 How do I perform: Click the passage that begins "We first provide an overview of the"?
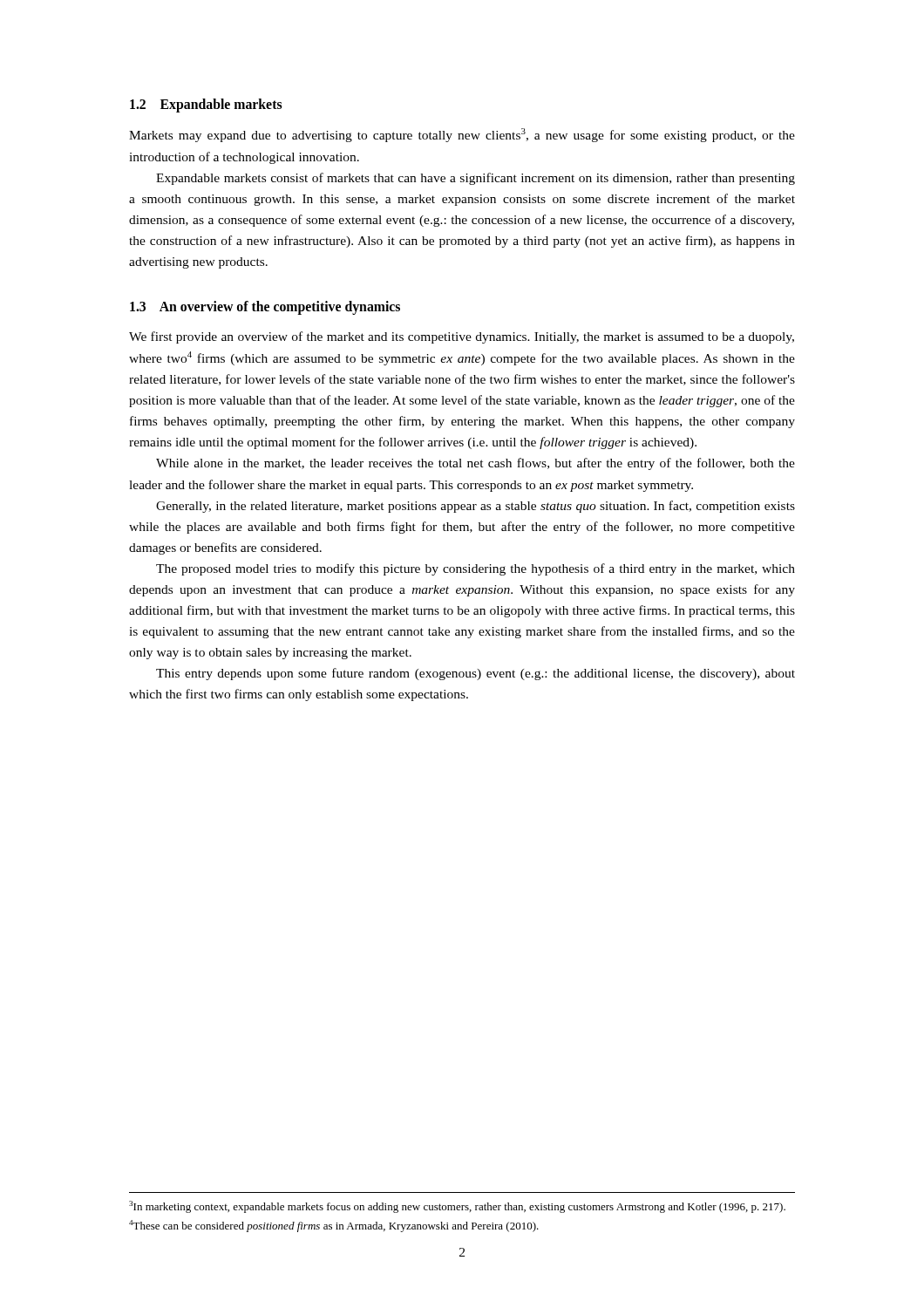[x=462, y=389]
